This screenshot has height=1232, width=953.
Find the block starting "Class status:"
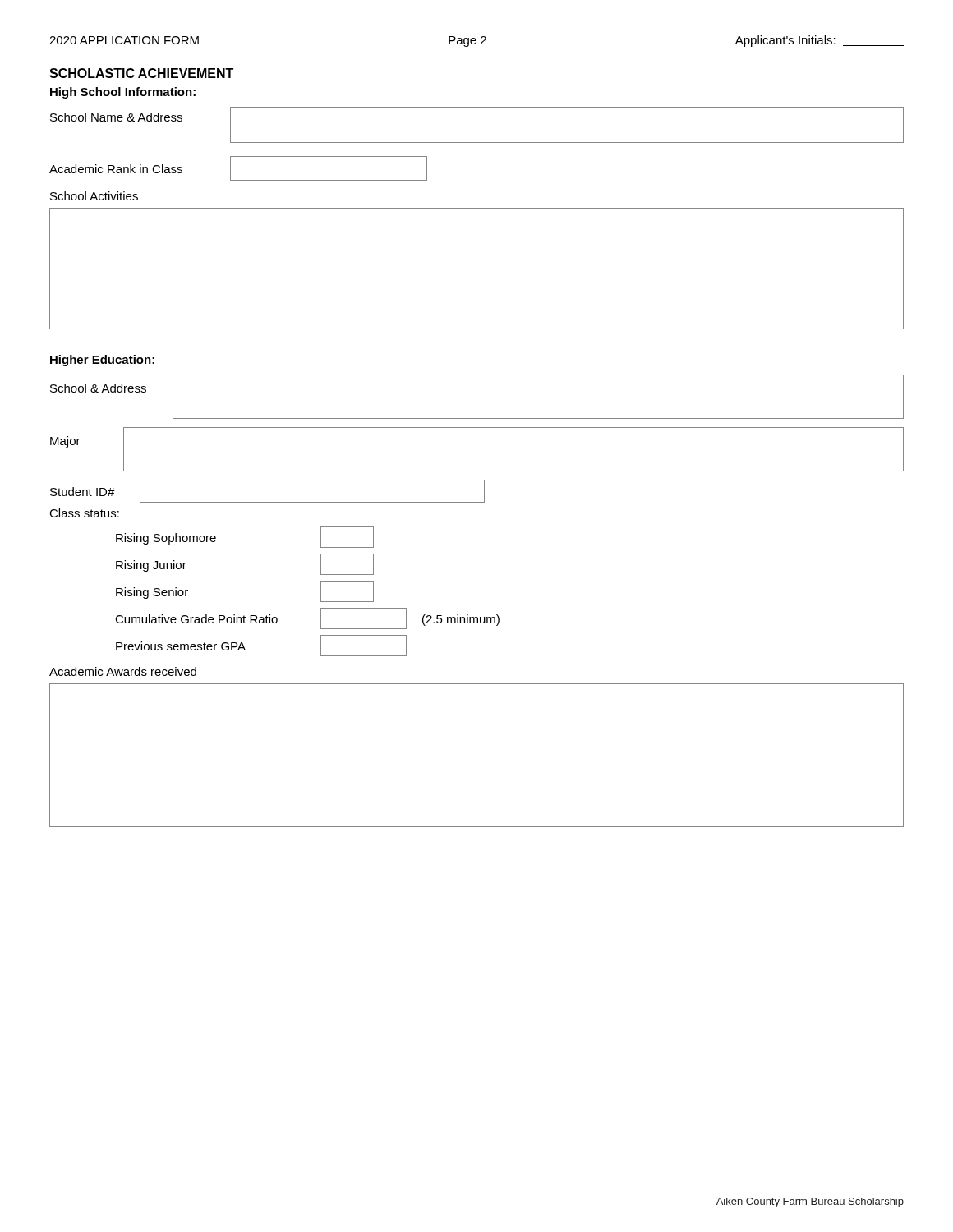point(85,513)
